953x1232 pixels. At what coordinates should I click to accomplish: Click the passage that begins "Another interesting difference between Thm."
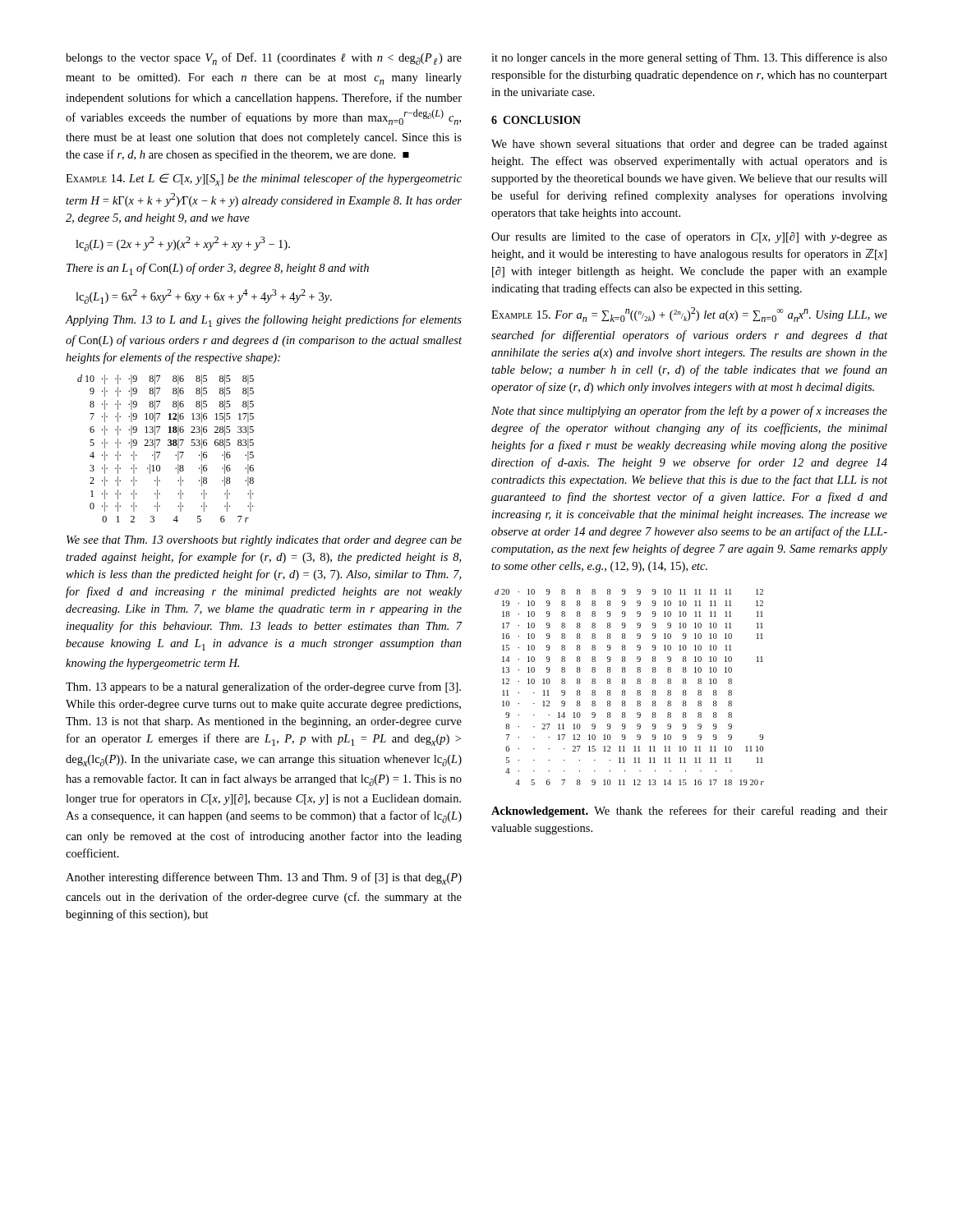click(264, 896)
